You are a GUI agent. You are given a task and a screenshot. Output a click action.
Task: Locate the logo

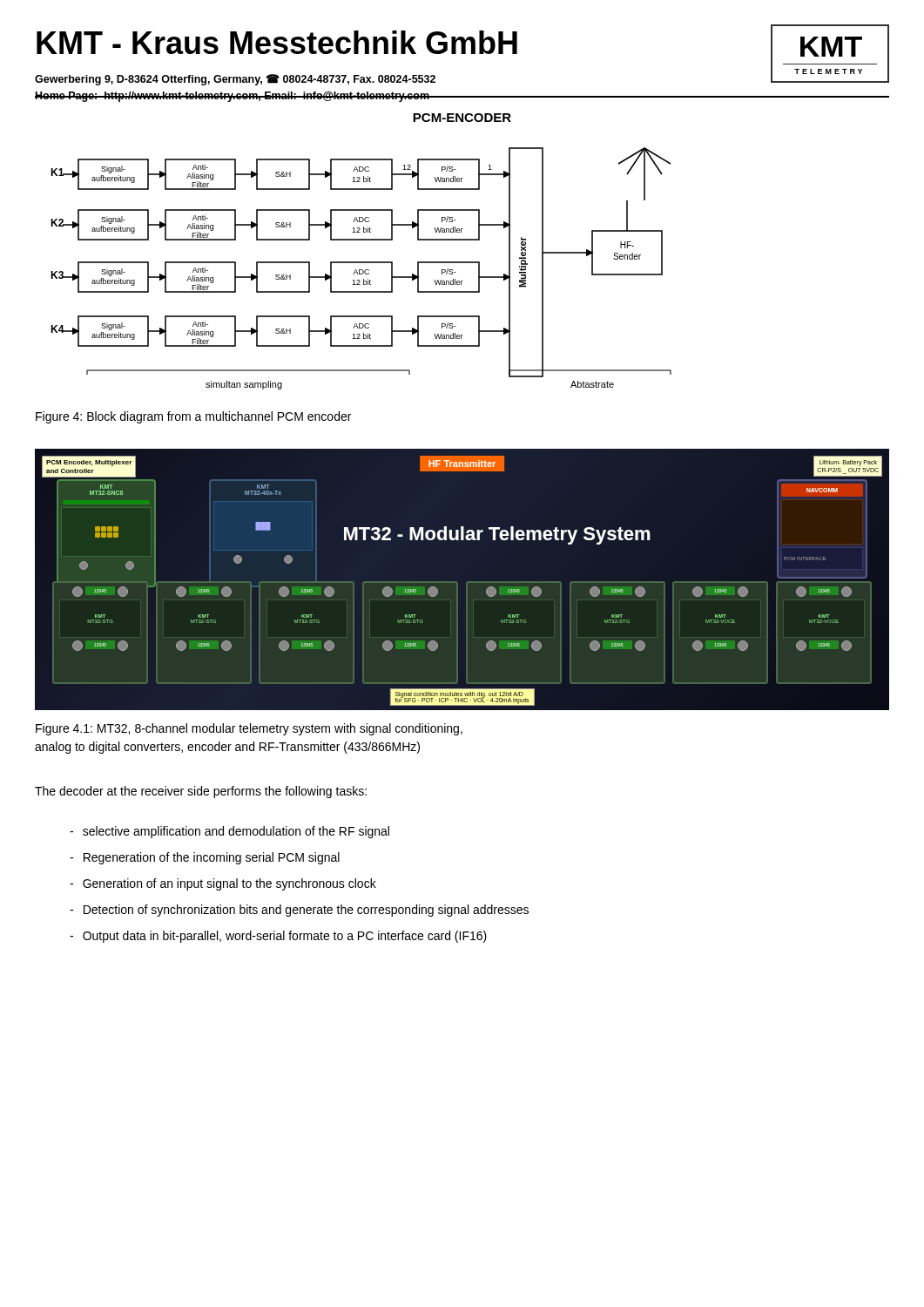pyautogui.click(x=830, y=54)
